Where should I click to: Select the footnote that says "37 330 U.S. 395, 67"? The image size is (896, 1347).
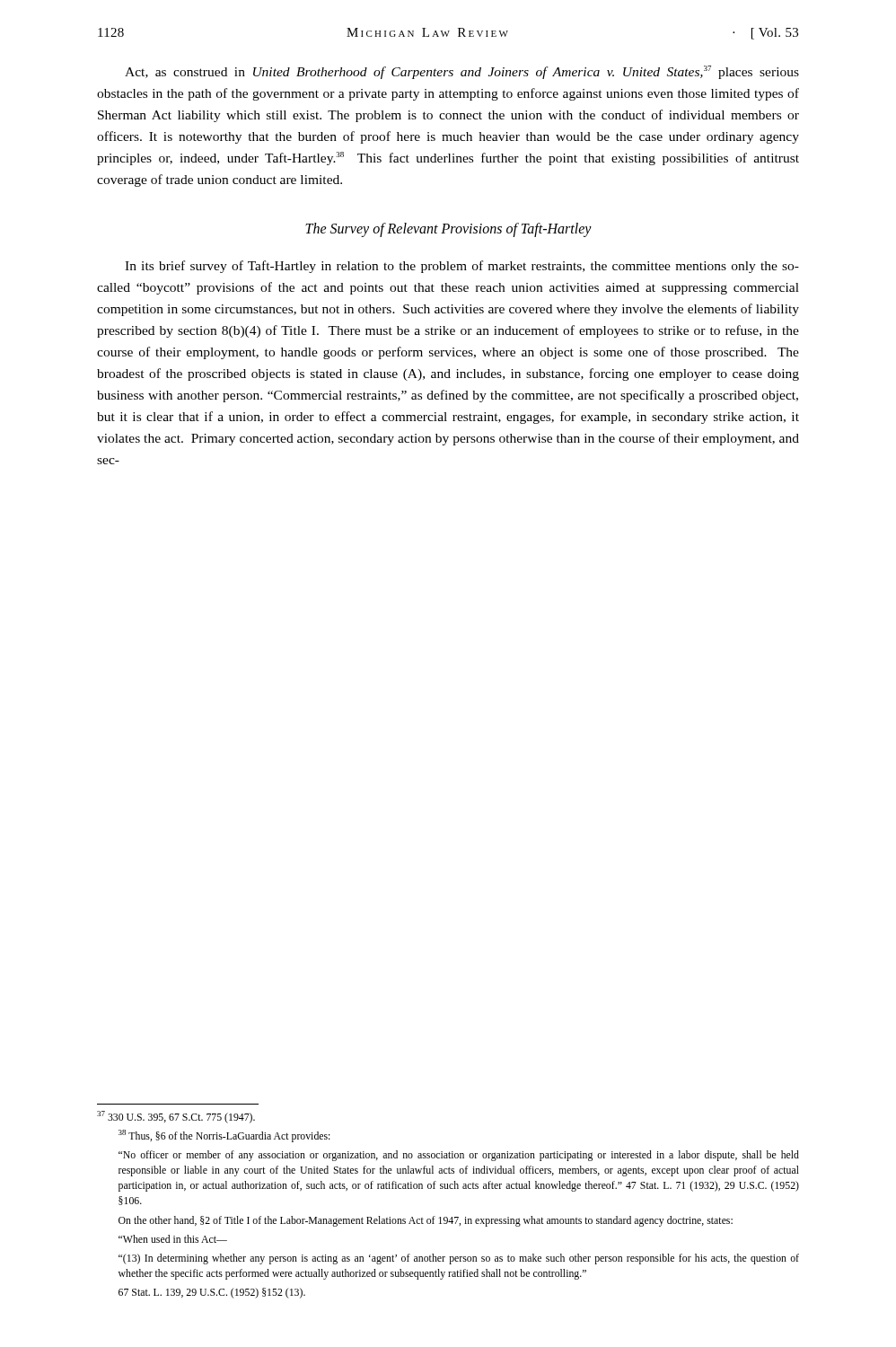point(176,1117)
